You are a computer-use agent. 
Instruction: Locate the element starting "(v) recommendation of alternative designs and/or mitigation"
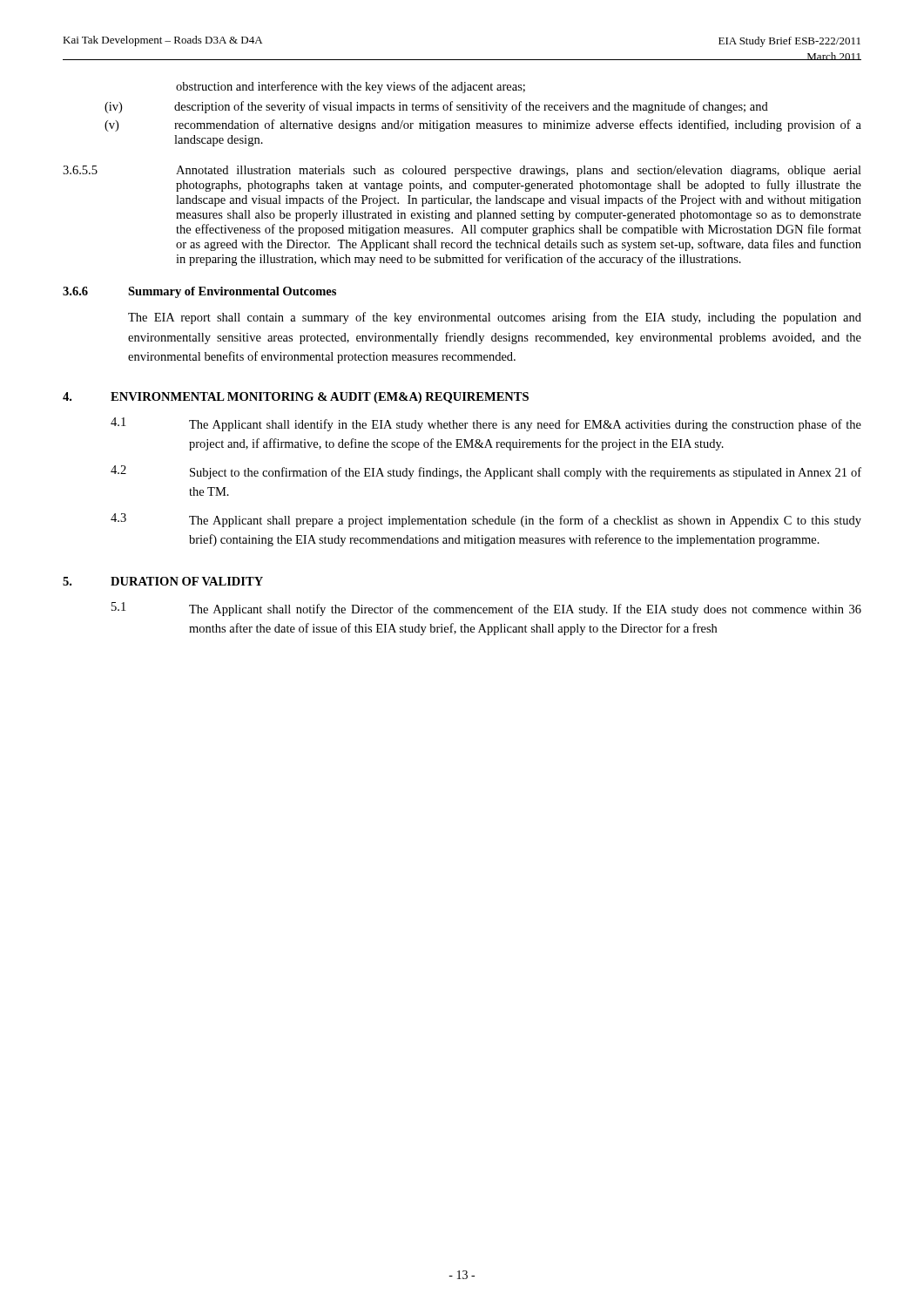point(462,133)
